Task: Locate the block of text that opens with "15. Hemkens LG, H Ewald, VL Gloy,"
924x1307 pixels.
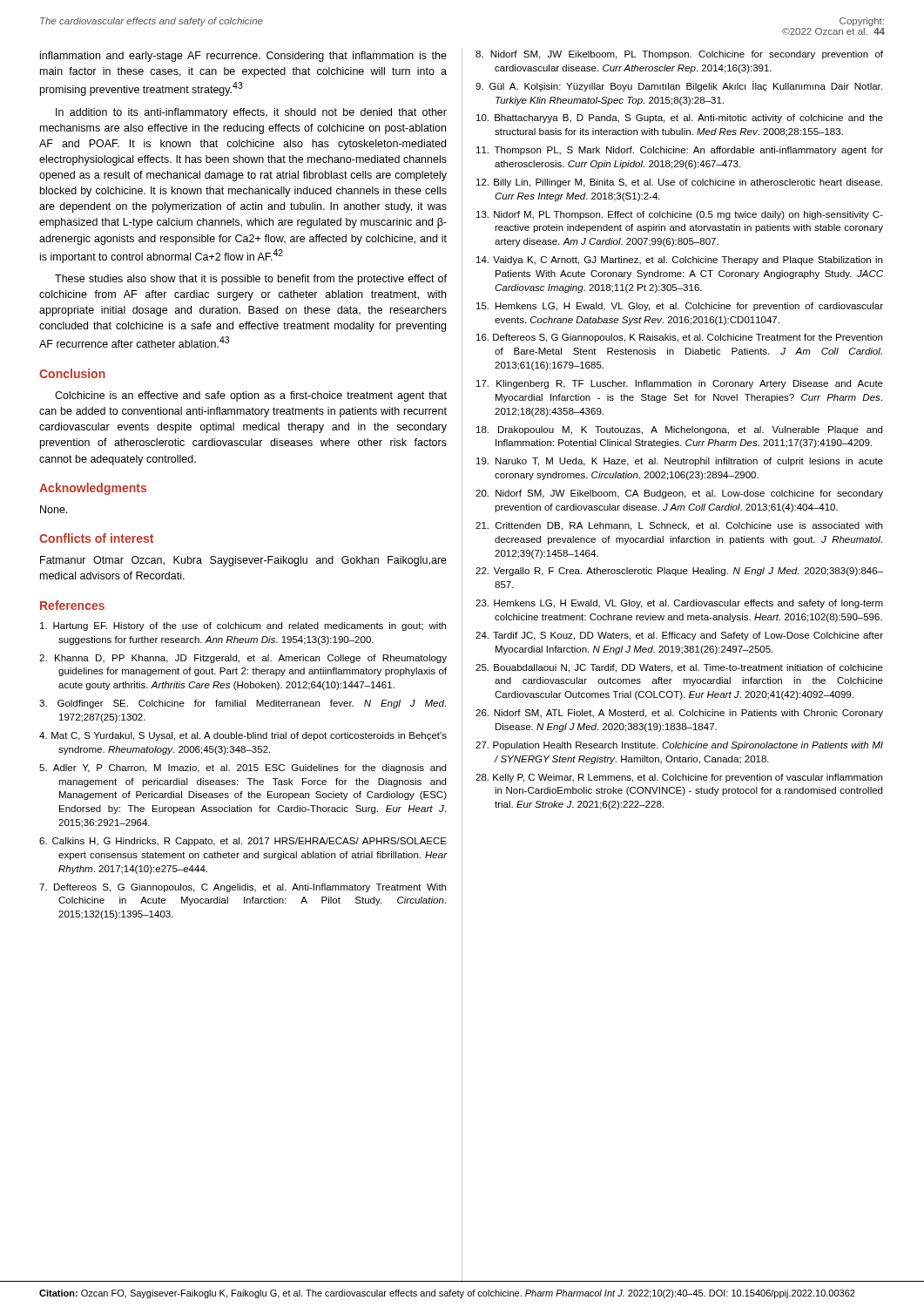Action: tap(679, 313)
